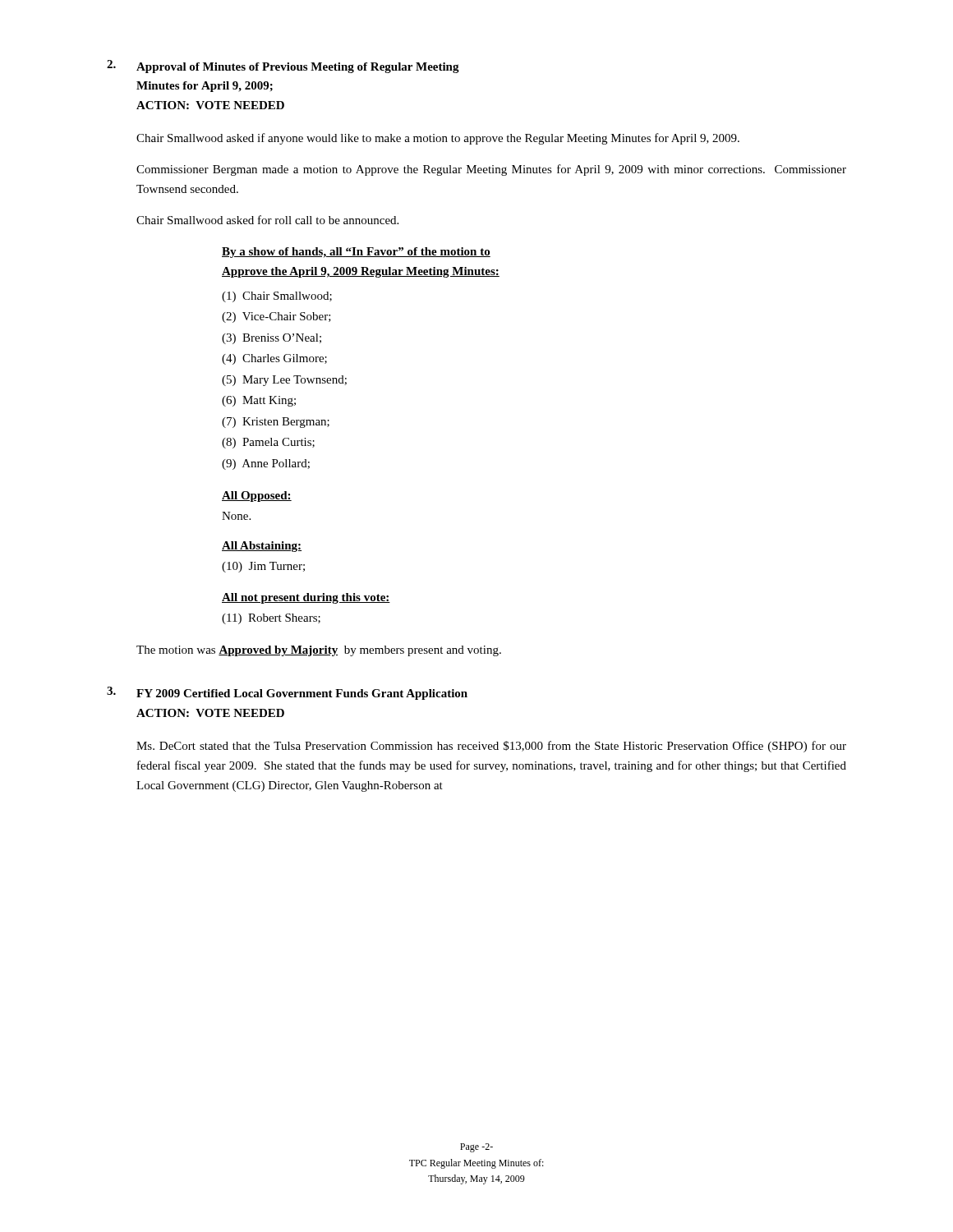Point to the block beginning "Commissioner Bergman made a motion"
The image size is (953, 1232).
click(491, 179)
